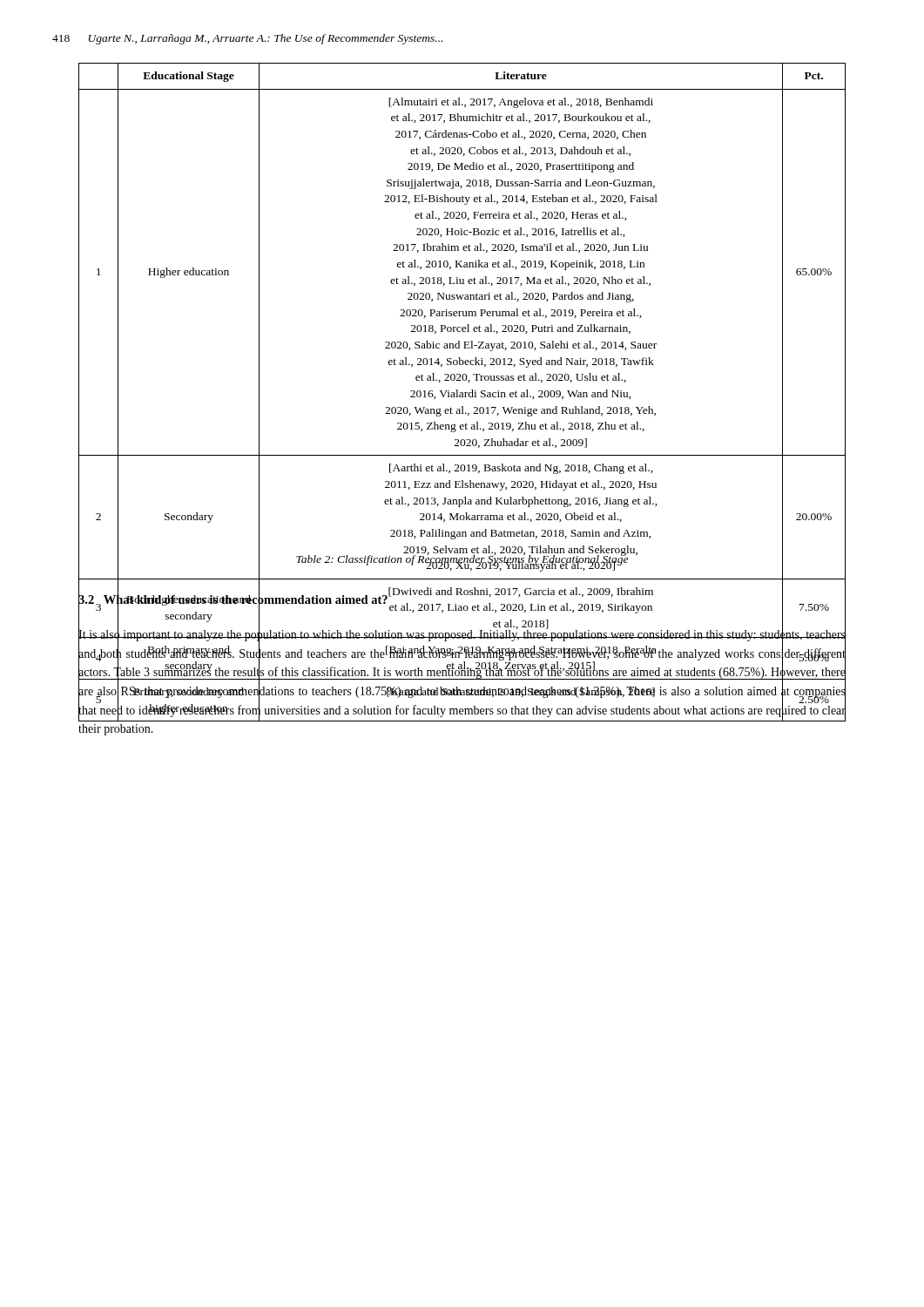
Task: Locate the caption that says "Table 2: Classification of"
Action: tap(462, 559)
